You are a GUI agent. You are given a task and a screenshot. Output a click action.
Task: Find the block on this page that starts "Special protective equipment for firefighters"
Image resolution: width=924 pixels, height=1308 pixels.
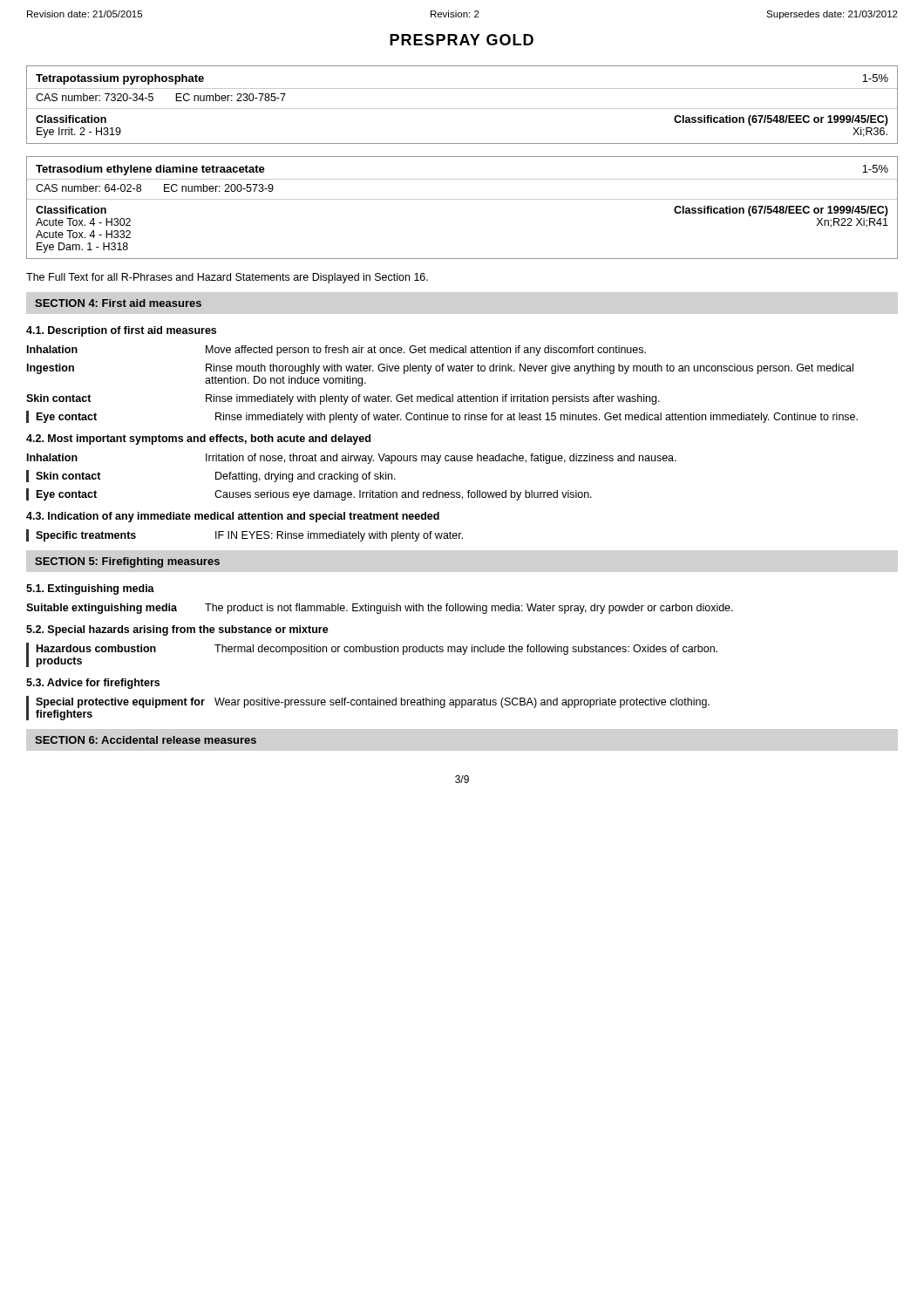tap(463, 708)
